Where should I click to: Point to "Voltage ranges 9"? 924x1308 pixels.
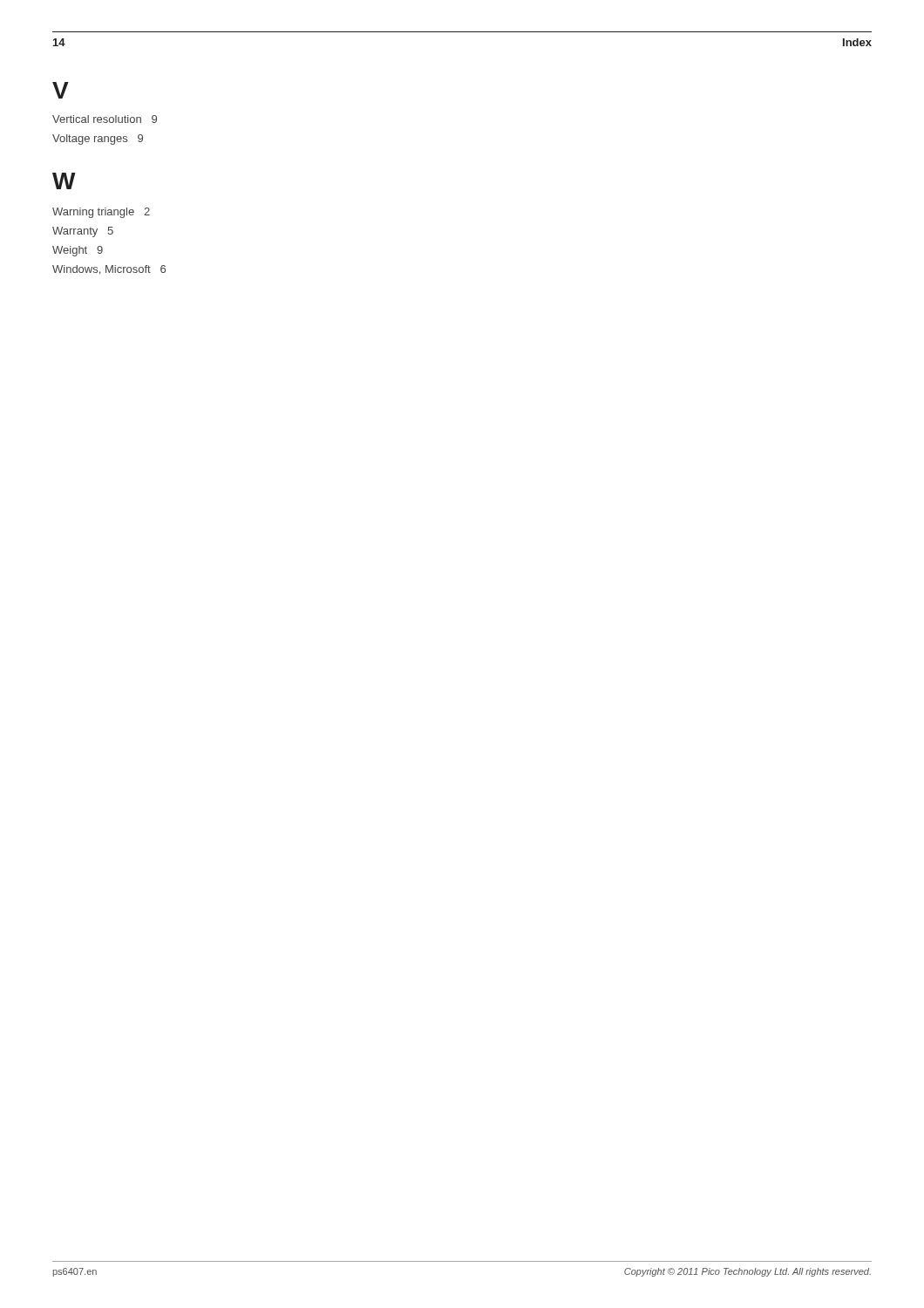coord(98,138)
